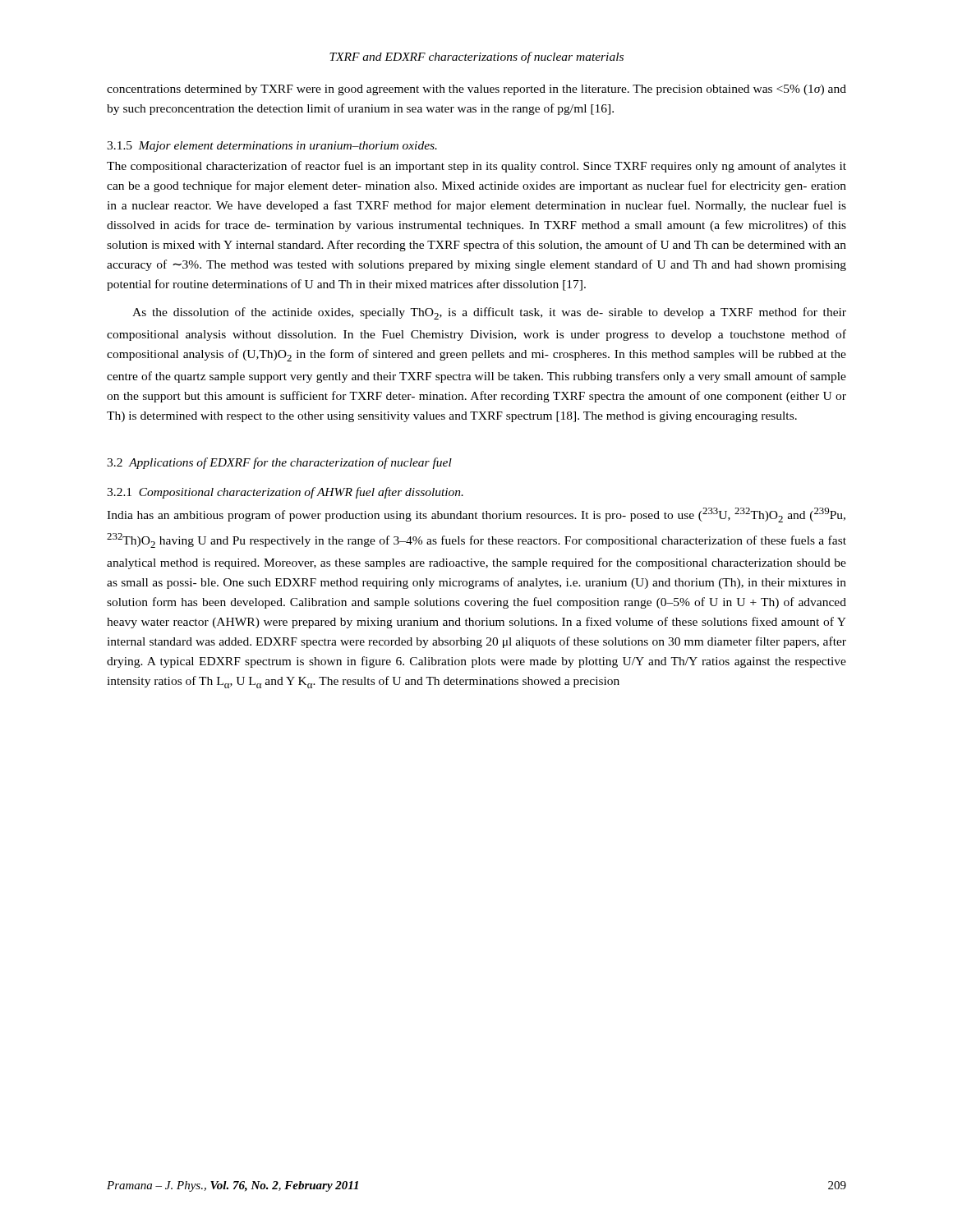Where is the section header that starts "3.1.5 Major element determinations"?
This screenshot has width=953, height=1232.
pos(272,145)
